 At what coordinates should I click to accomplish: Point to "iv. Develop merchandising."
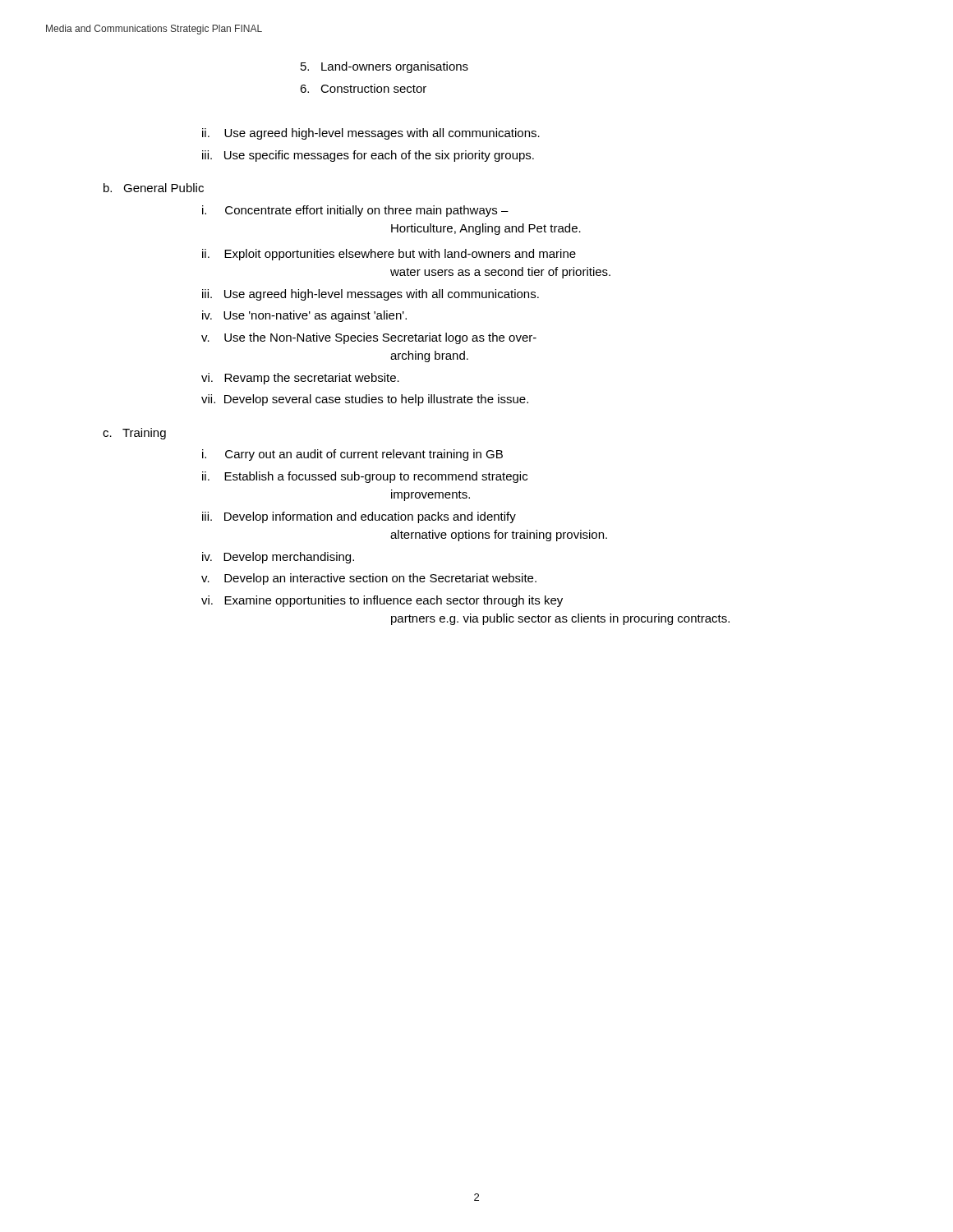[x=278, y=556]
